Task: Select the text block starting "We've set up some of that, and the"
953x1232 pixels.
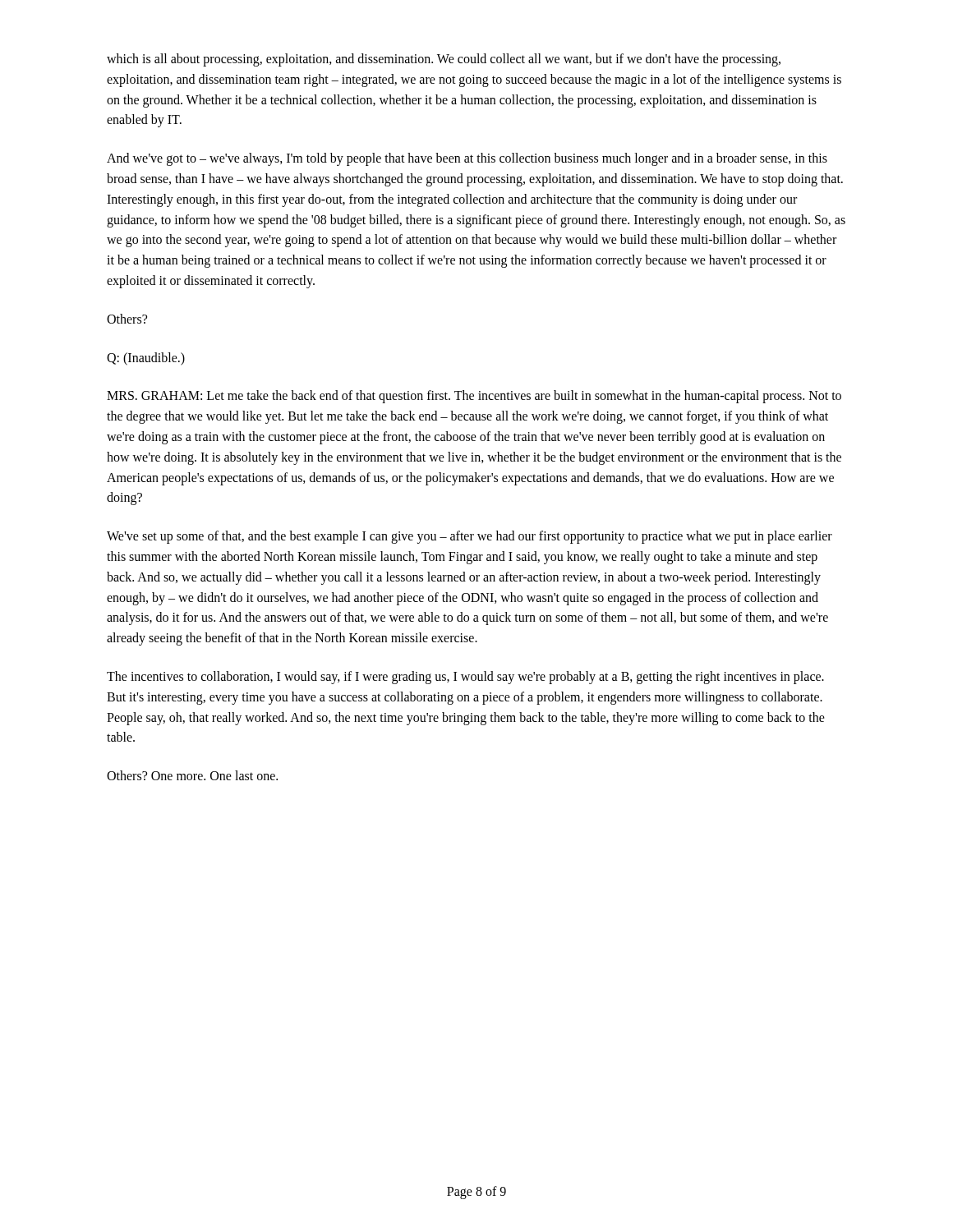Action: tap(469, 587)
